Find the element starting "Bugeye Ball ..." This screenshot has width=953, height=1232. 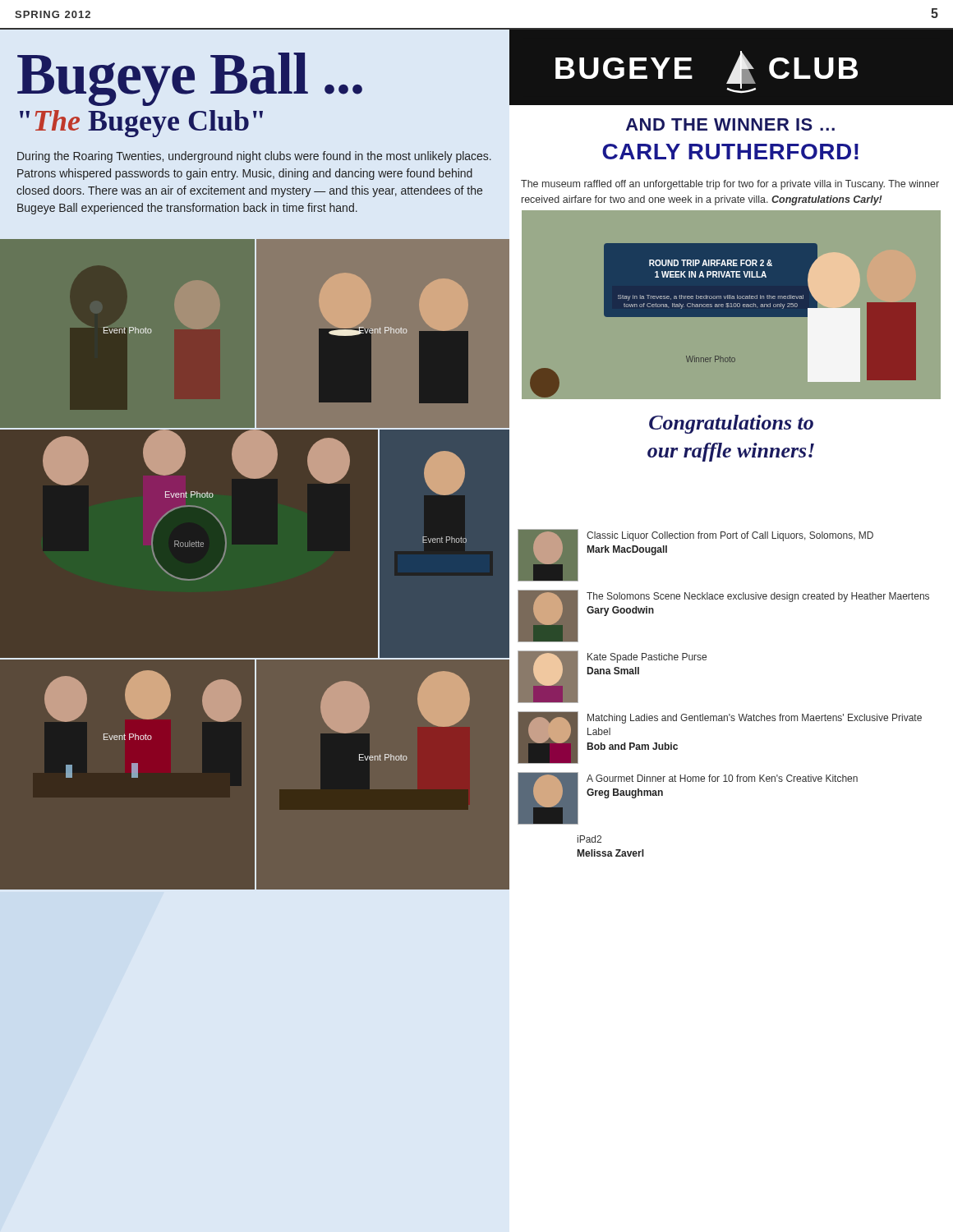190,72
